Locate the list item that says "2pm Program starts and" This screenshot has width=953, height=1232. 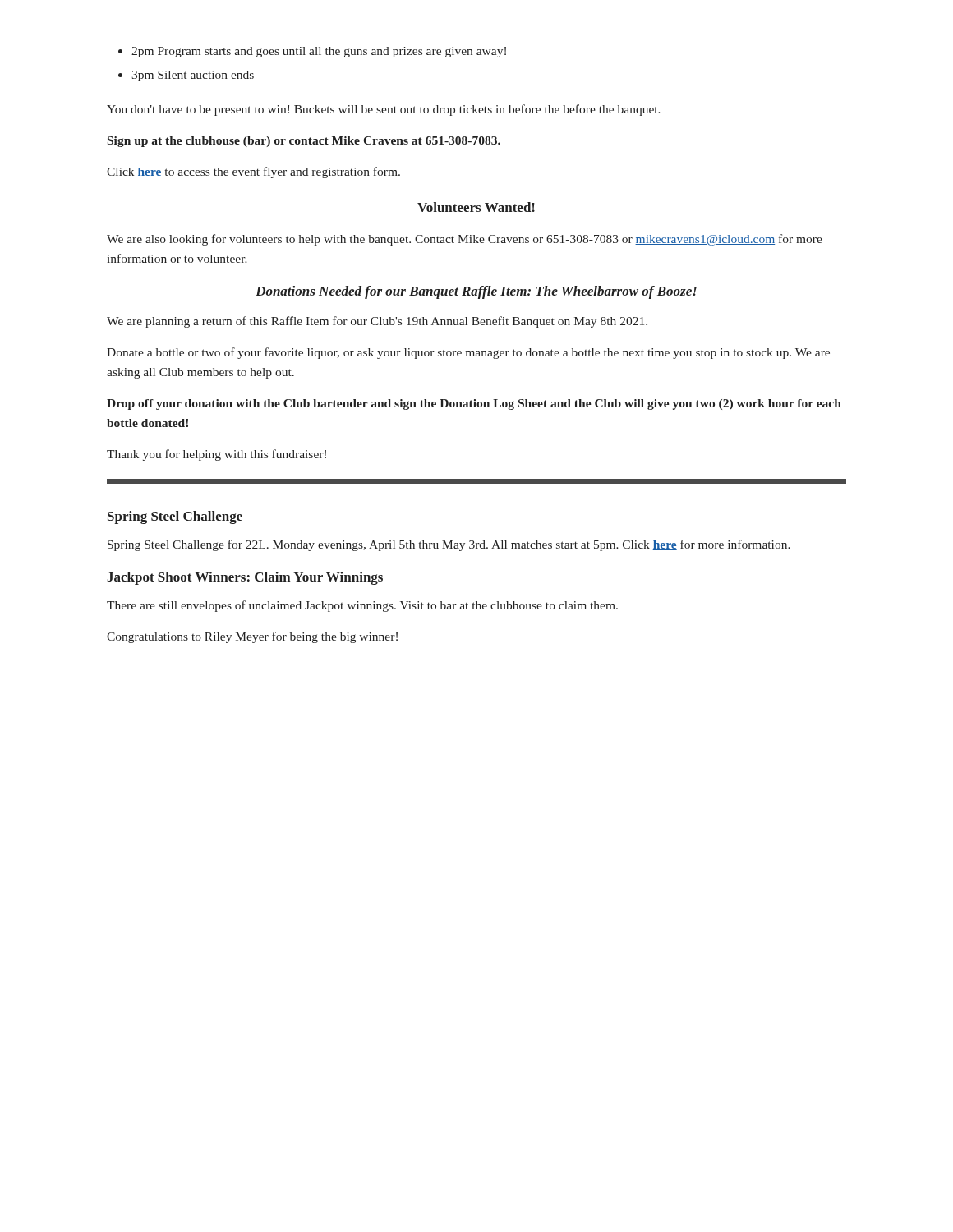pos(319,51)
